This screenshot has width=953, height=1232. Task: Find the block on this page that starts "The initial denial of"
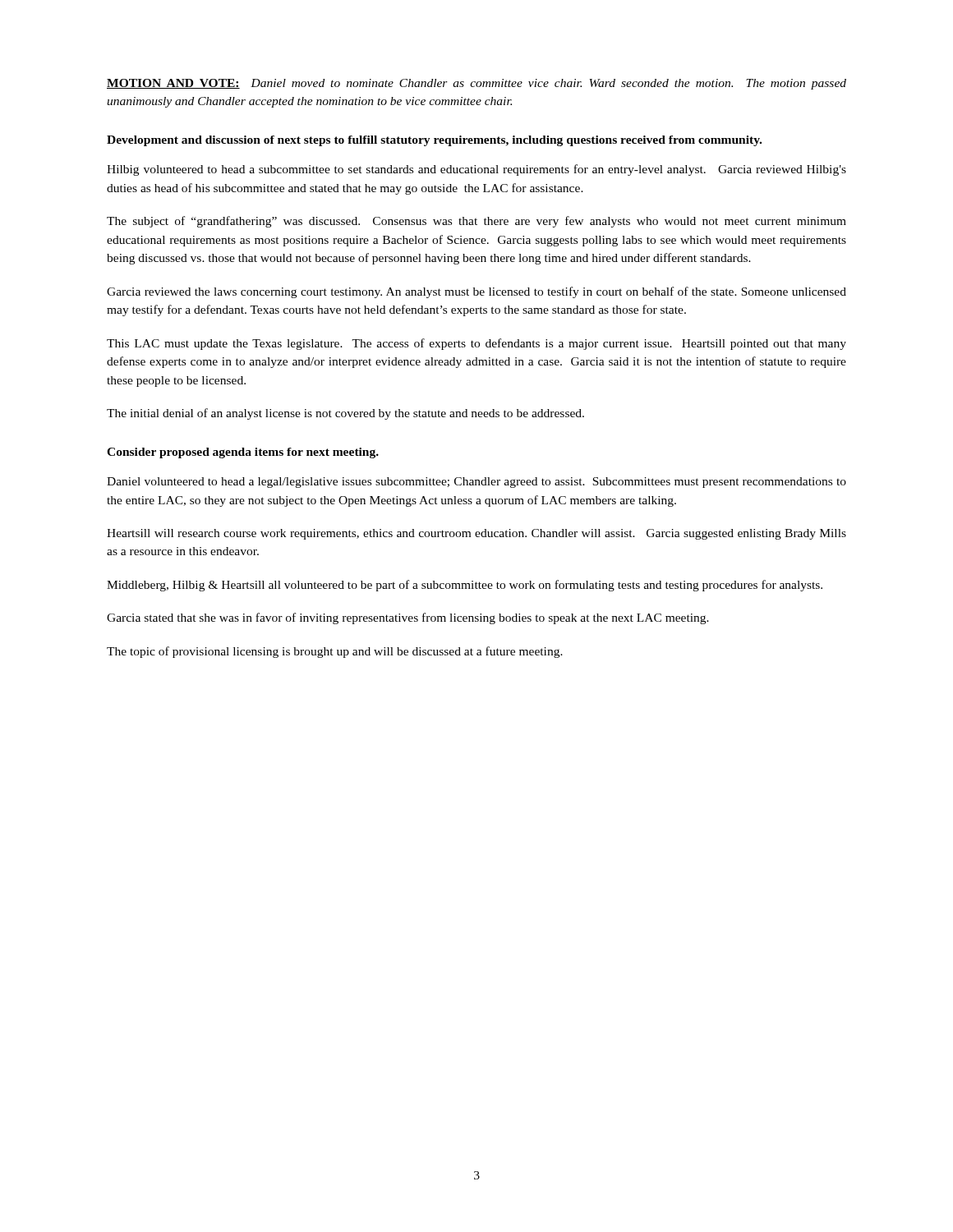tap(346, 413)
